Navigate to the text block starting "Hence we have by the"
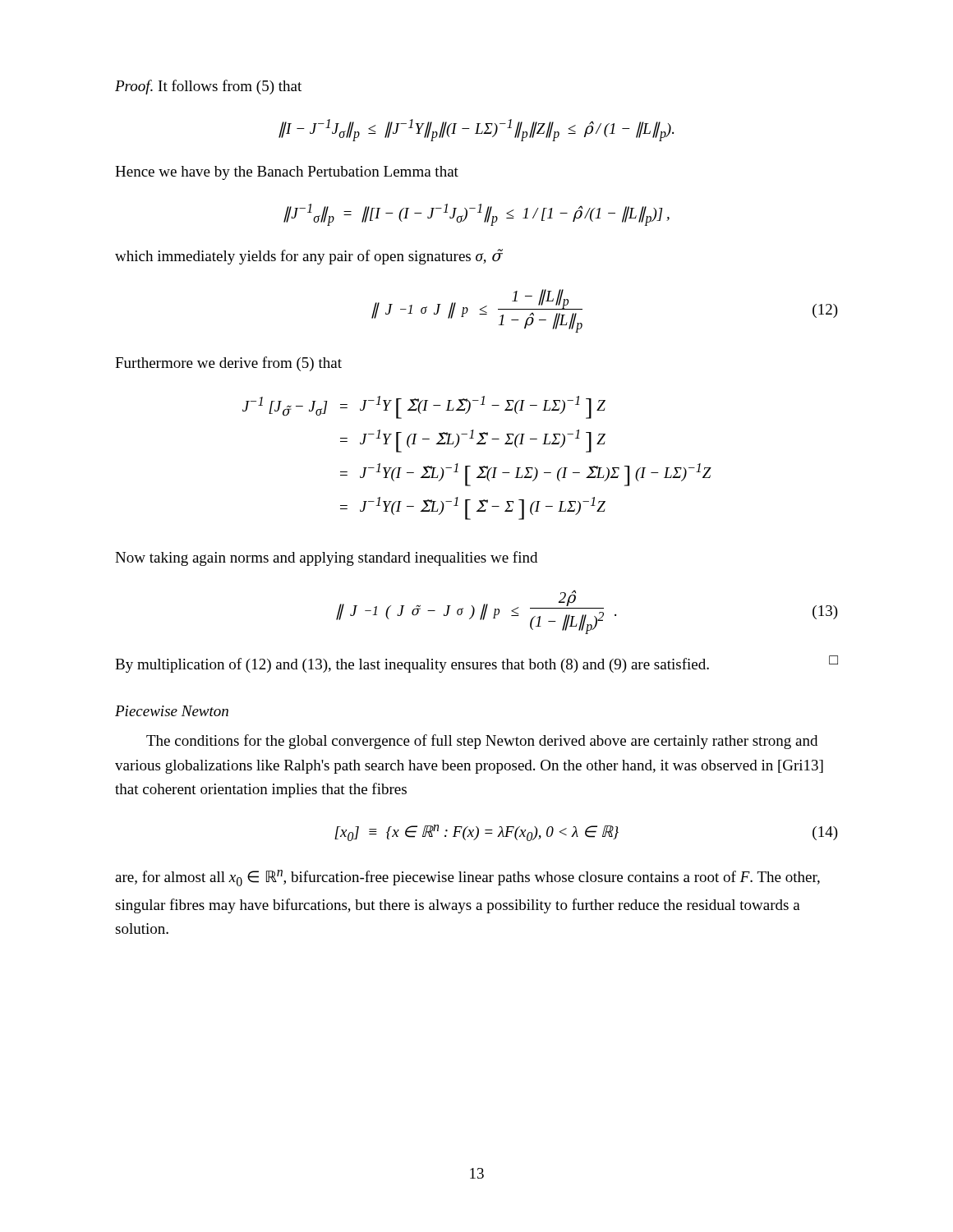 (x=287, y=171)
